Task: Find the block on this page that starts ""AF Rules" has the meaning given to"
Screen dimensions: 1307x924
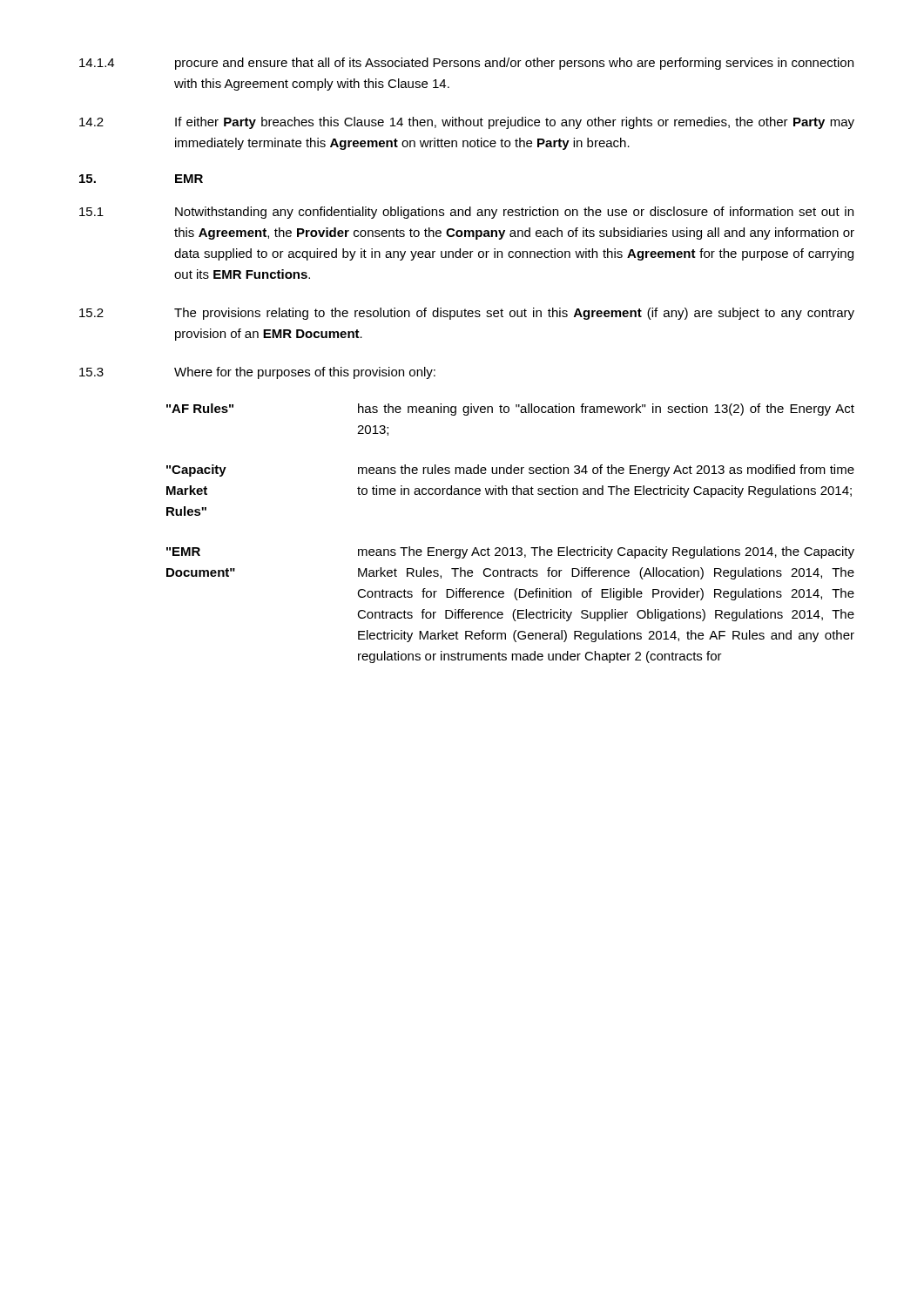Action: click(x=466, y=419)
